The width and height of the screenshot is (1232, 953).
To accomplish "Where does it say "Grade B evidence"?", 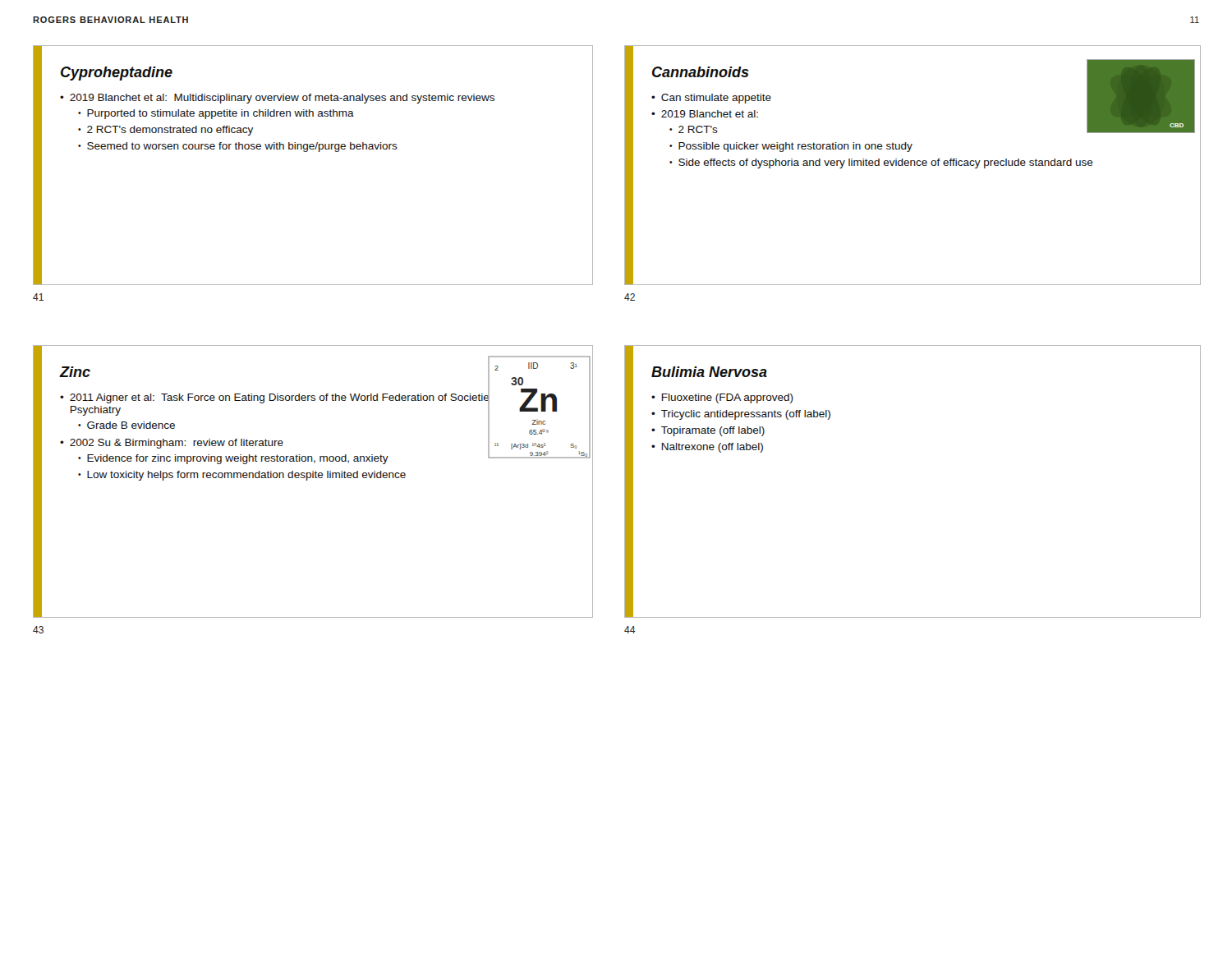I will [x=124, y=425].
